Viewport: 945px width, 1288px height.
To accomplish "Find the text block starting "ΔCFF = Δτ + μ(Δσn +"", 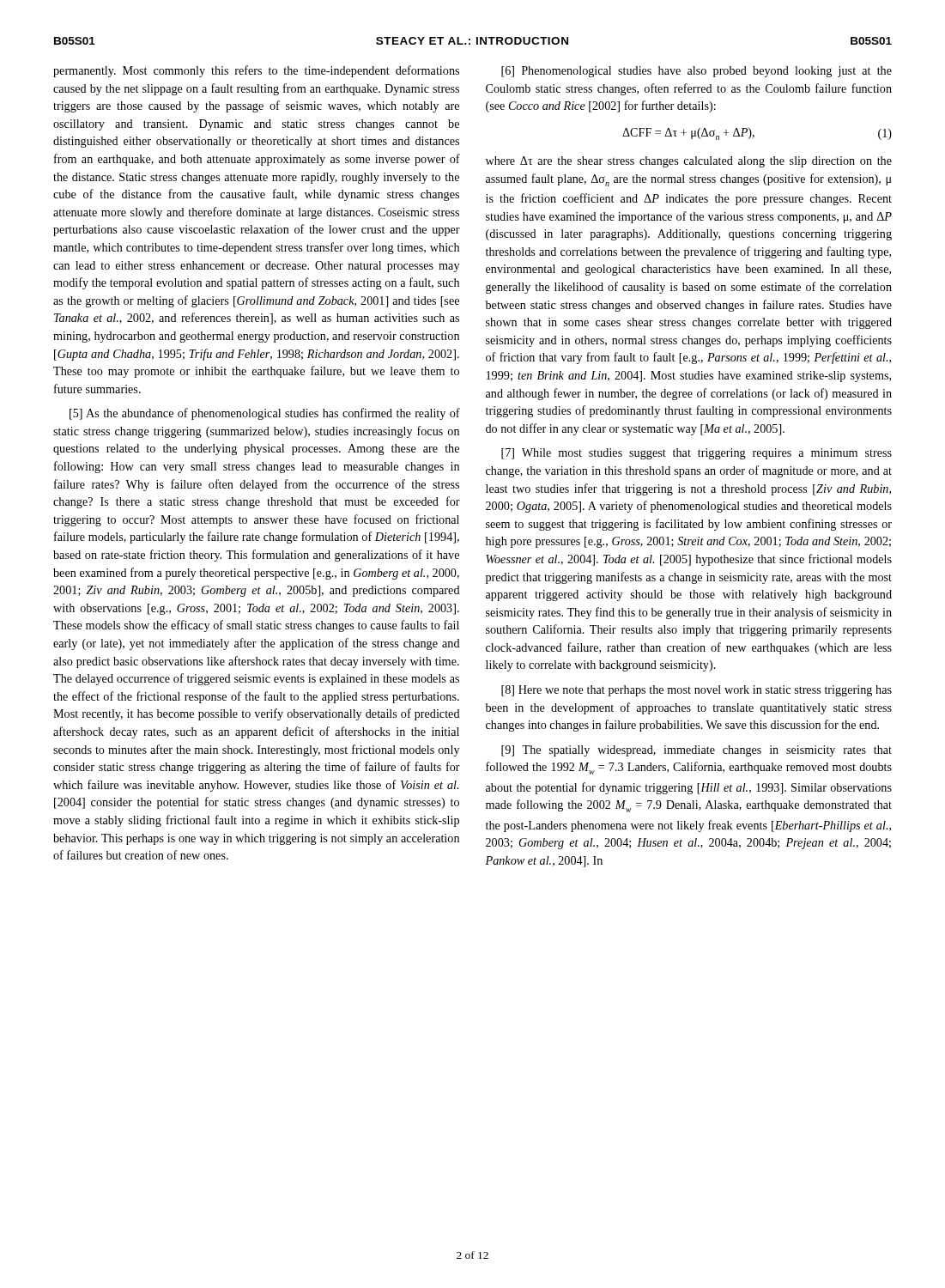I will [x=689, y=134].
